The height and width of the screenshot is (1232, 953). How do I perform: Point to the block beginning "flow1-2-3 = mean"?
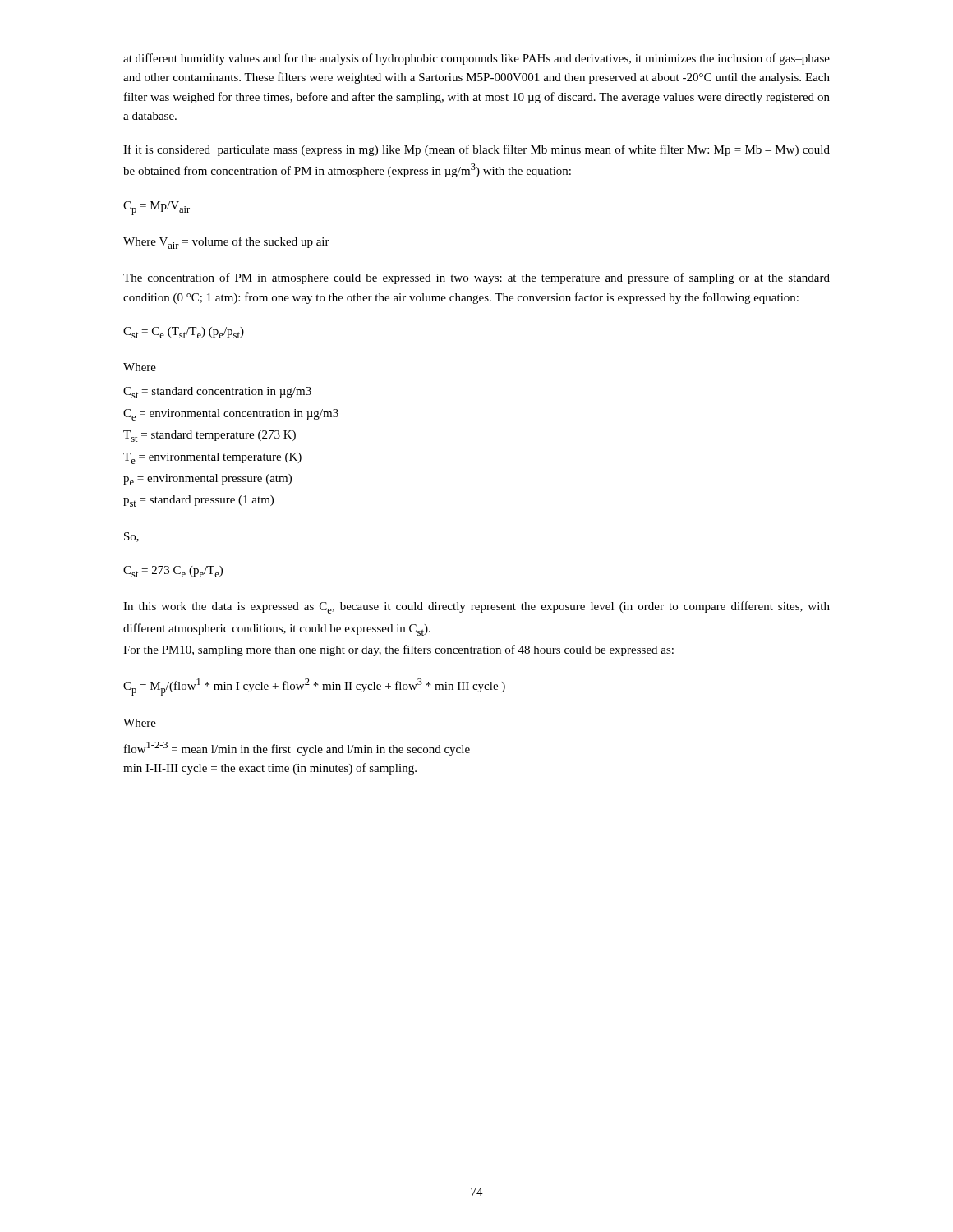(476, 748)
